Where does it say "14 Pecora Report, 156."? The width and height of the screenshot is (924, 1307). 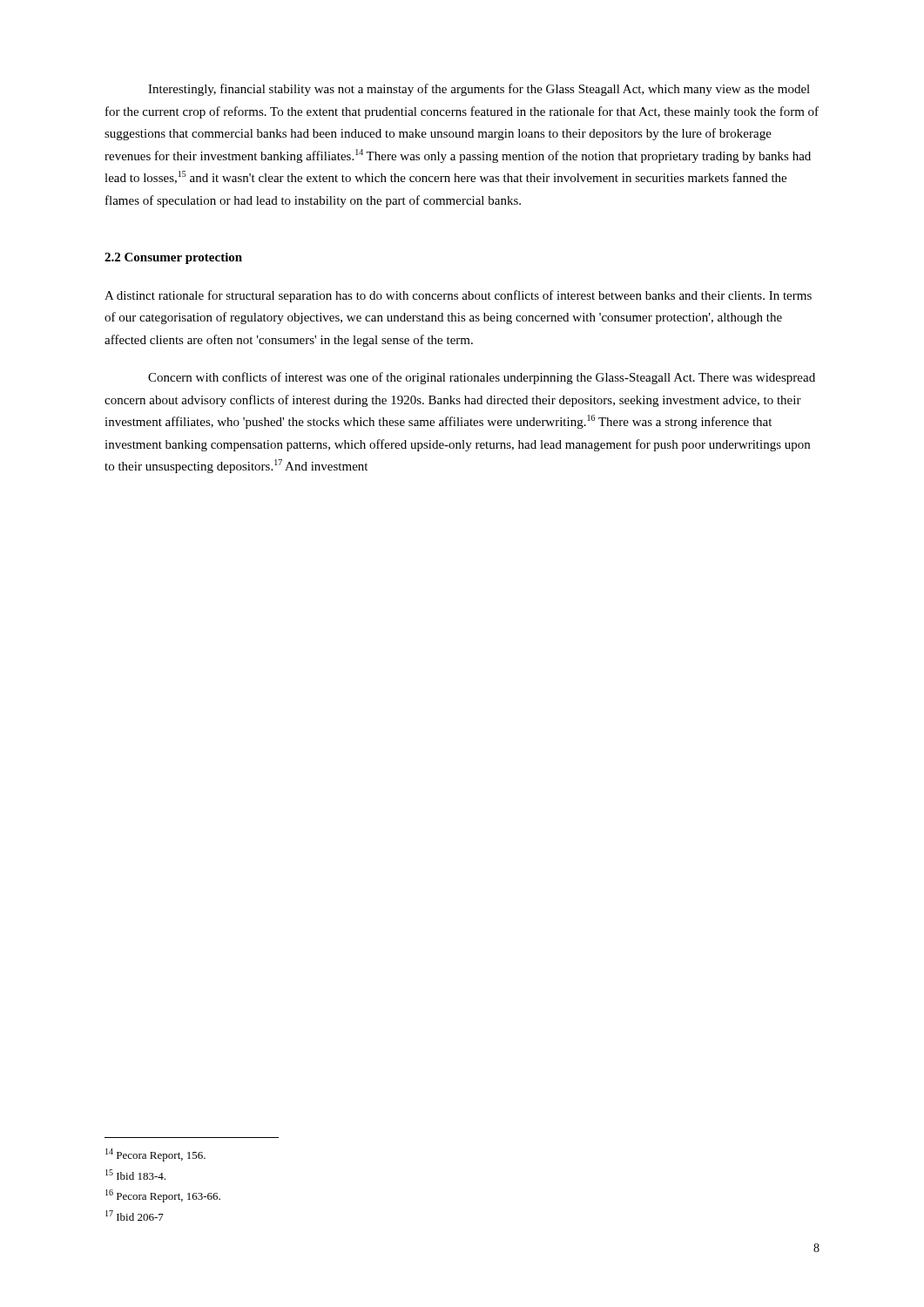coord(155,1154)
